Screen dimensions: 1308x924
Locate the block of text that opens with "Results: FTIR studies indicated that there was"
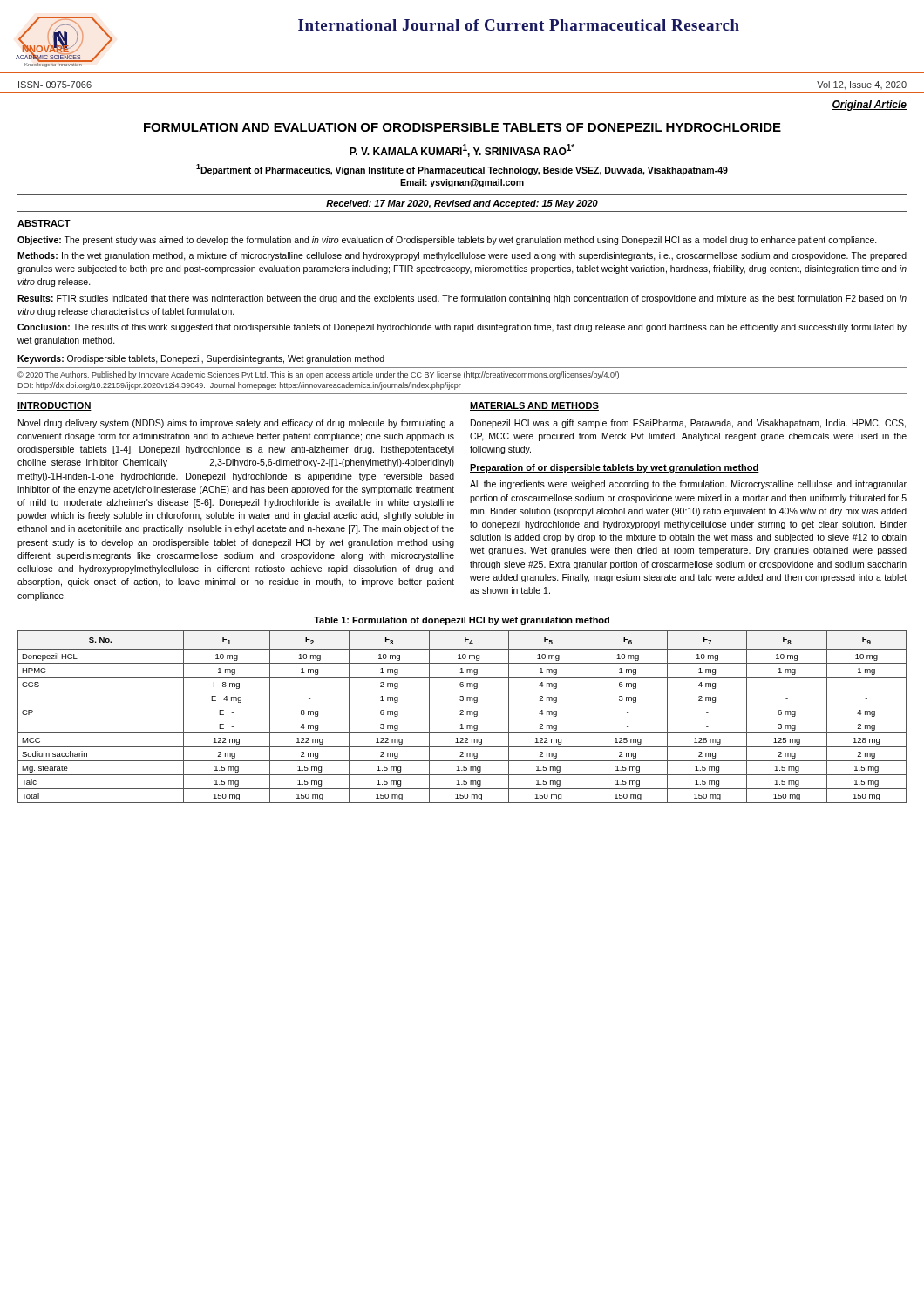click(462, 305)
